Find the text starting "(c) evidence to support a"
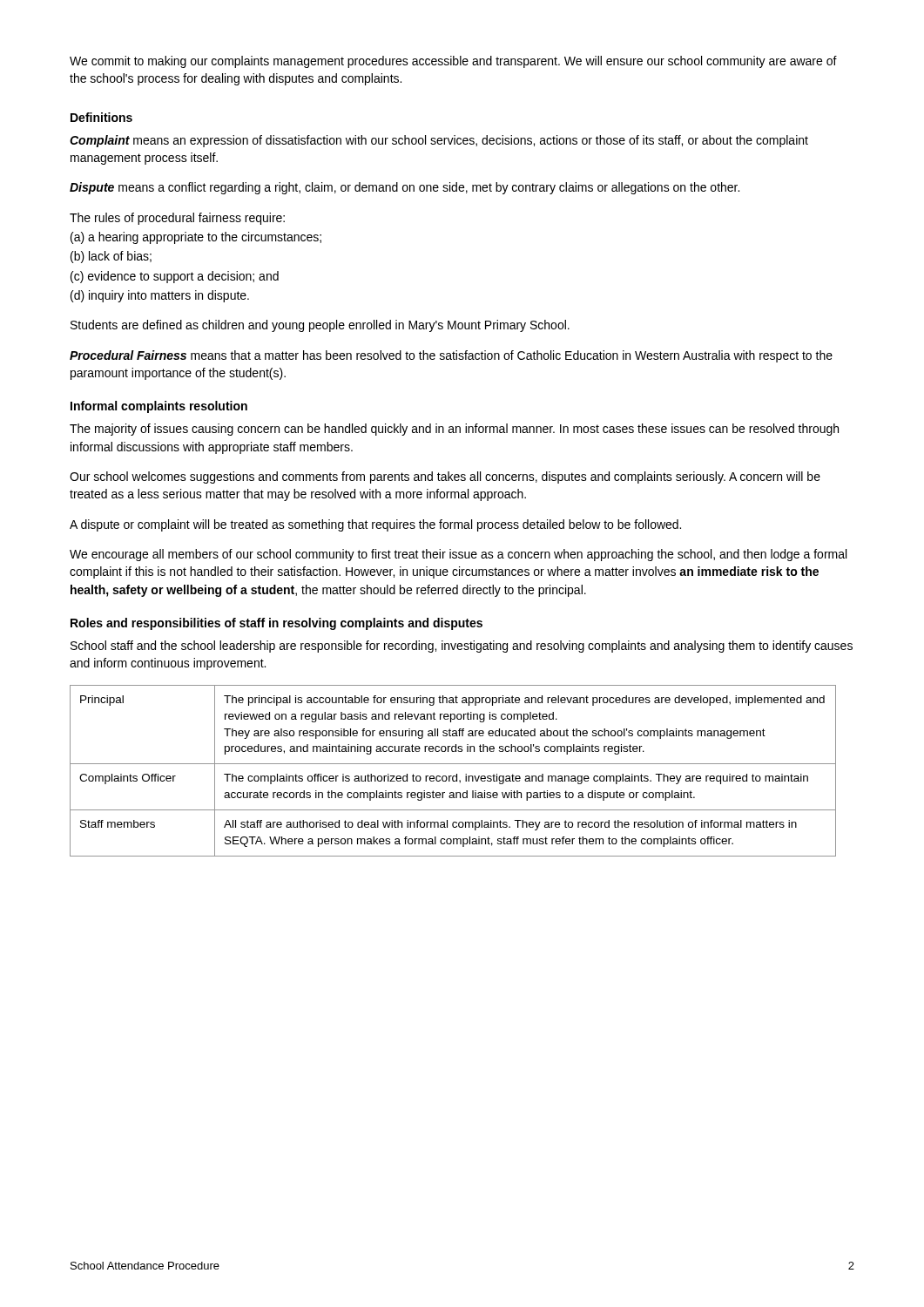 (174, 276)
